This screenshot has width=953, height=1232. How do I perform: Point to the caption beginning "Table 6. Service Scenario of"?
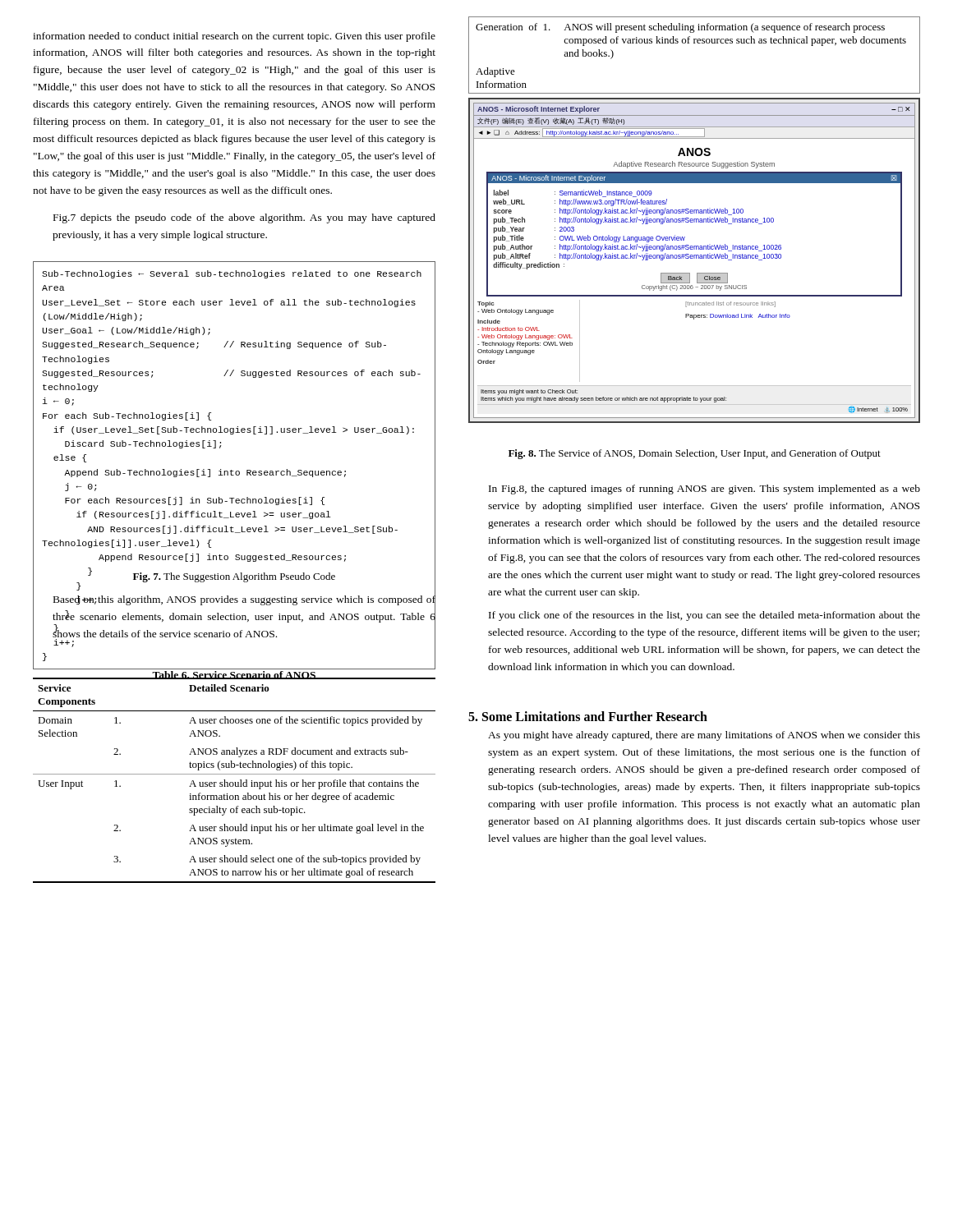click(234, 675)
